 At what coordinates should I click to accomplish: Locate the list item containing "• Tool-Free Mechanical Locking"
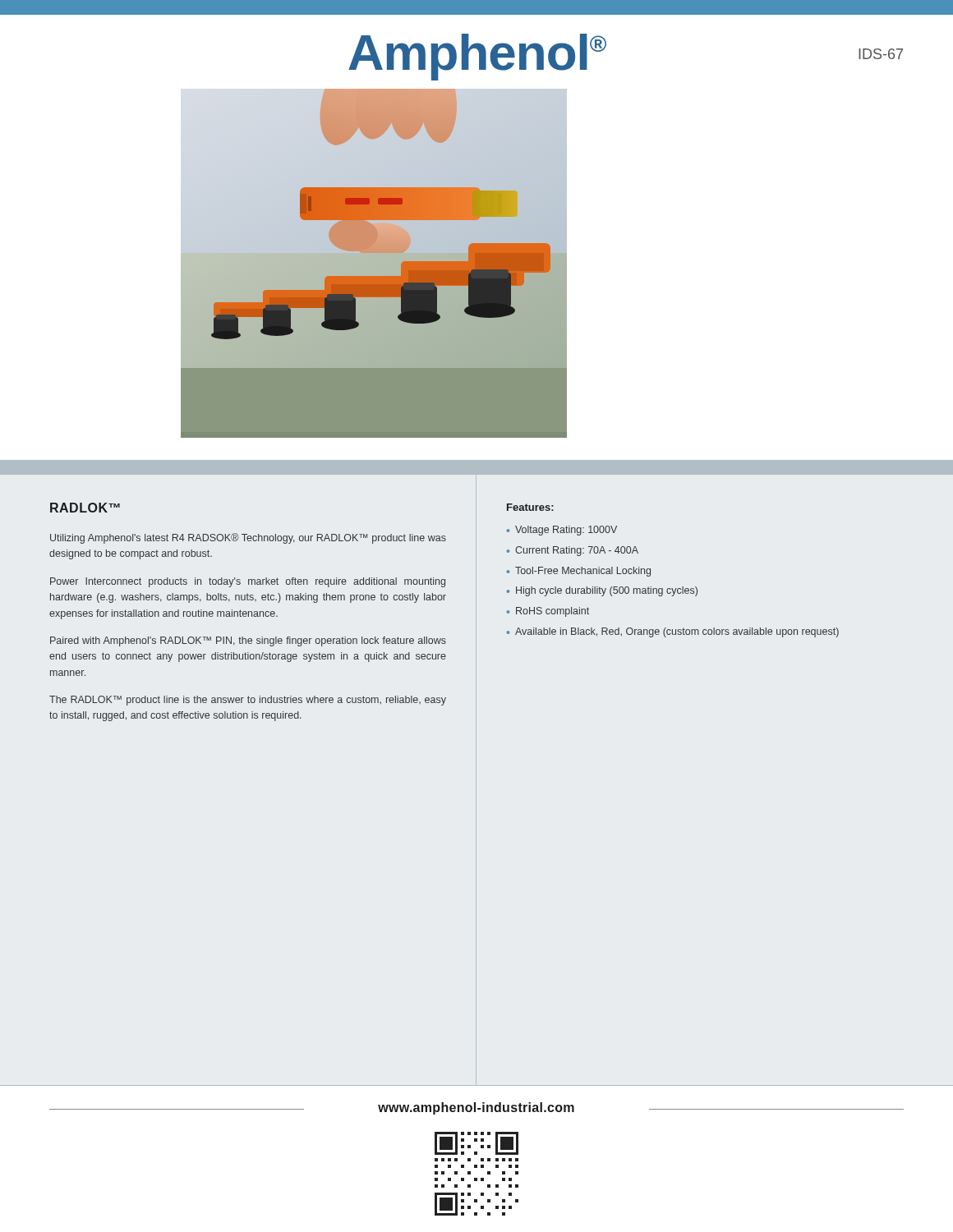pyautogui.click(x=579, y=572)
